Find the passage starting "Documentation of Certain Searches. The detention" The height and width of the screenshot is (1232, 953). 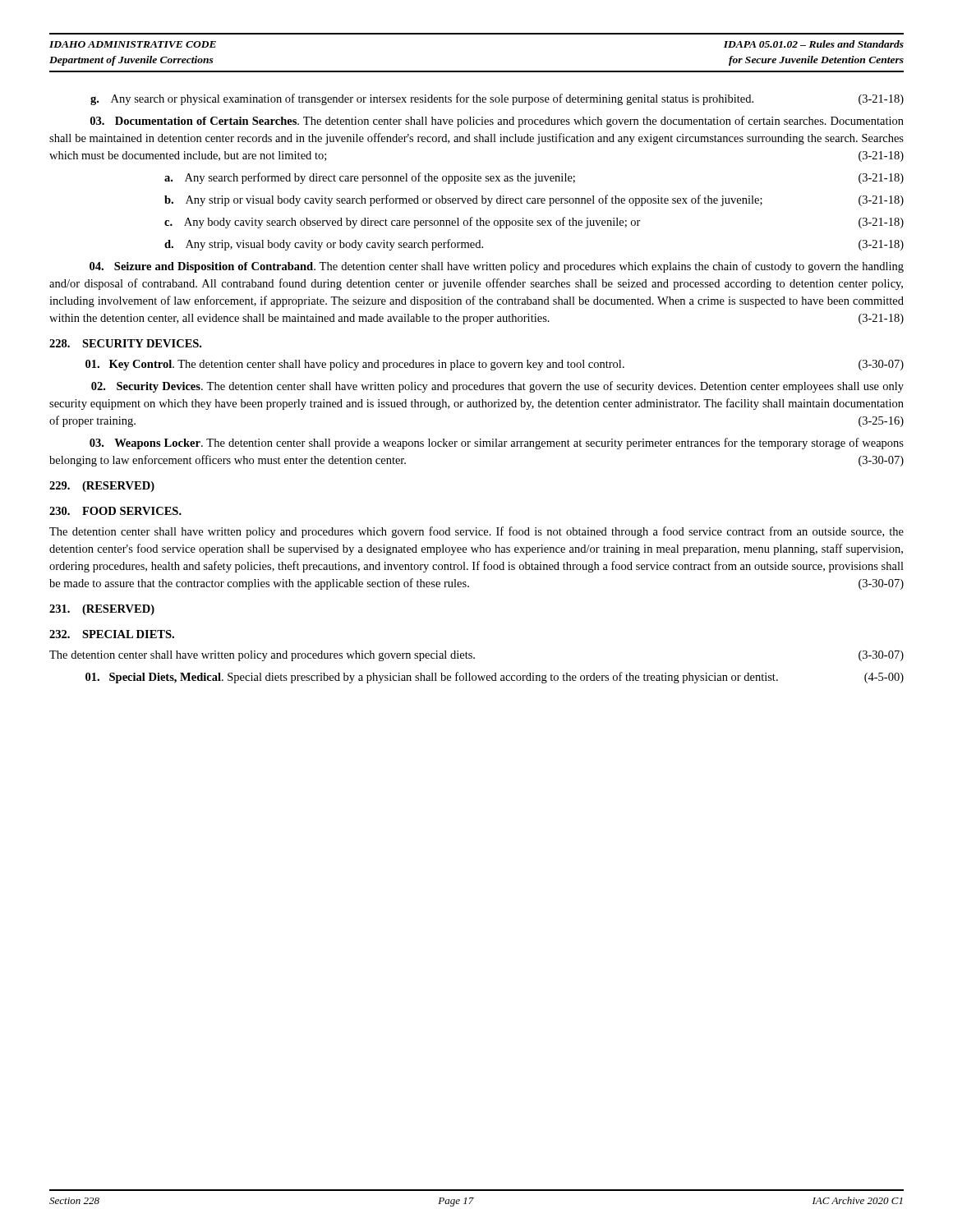point(476,138)
